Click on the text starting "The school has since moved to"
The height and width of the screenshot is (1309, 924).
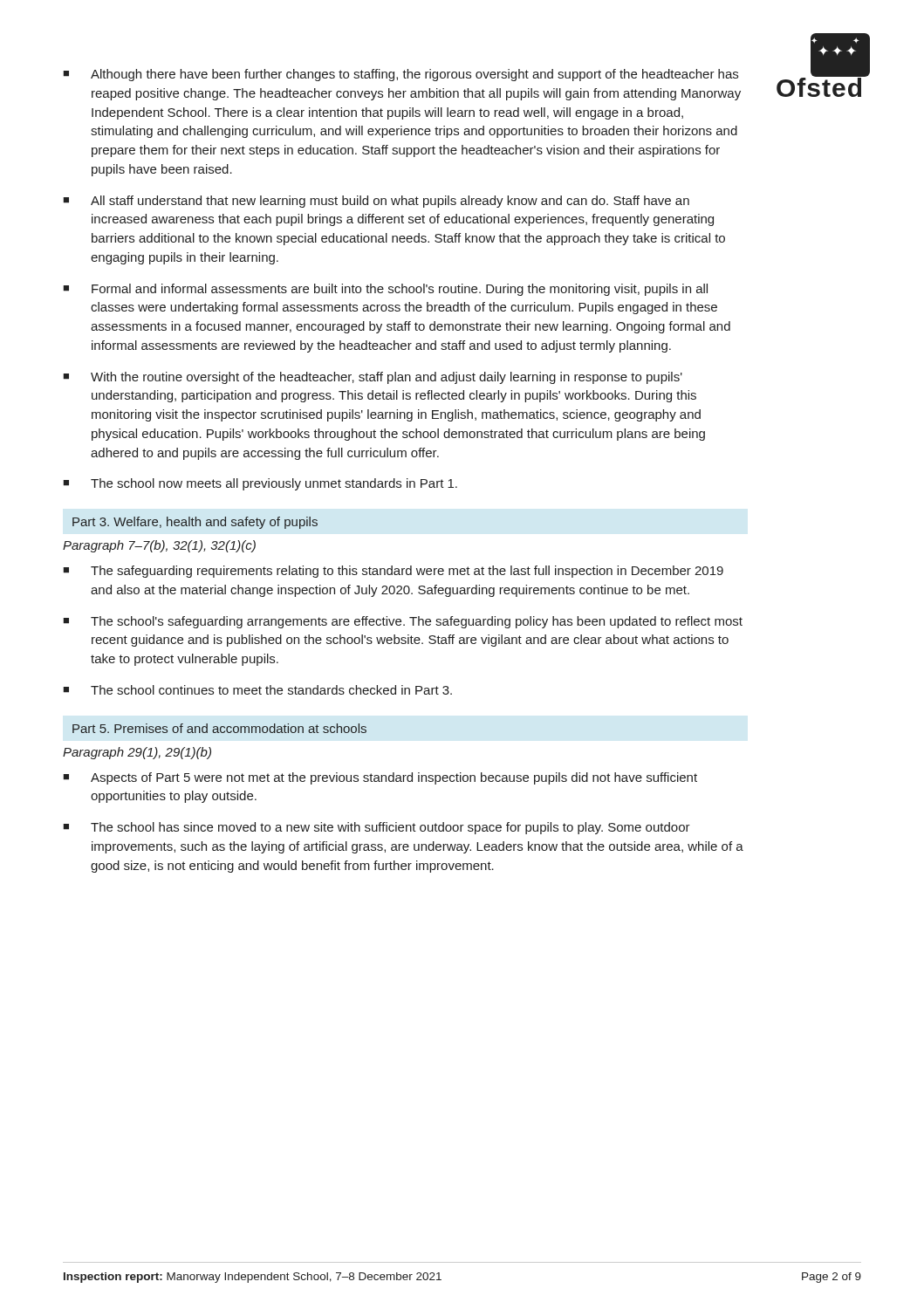[x=405, y=846]
